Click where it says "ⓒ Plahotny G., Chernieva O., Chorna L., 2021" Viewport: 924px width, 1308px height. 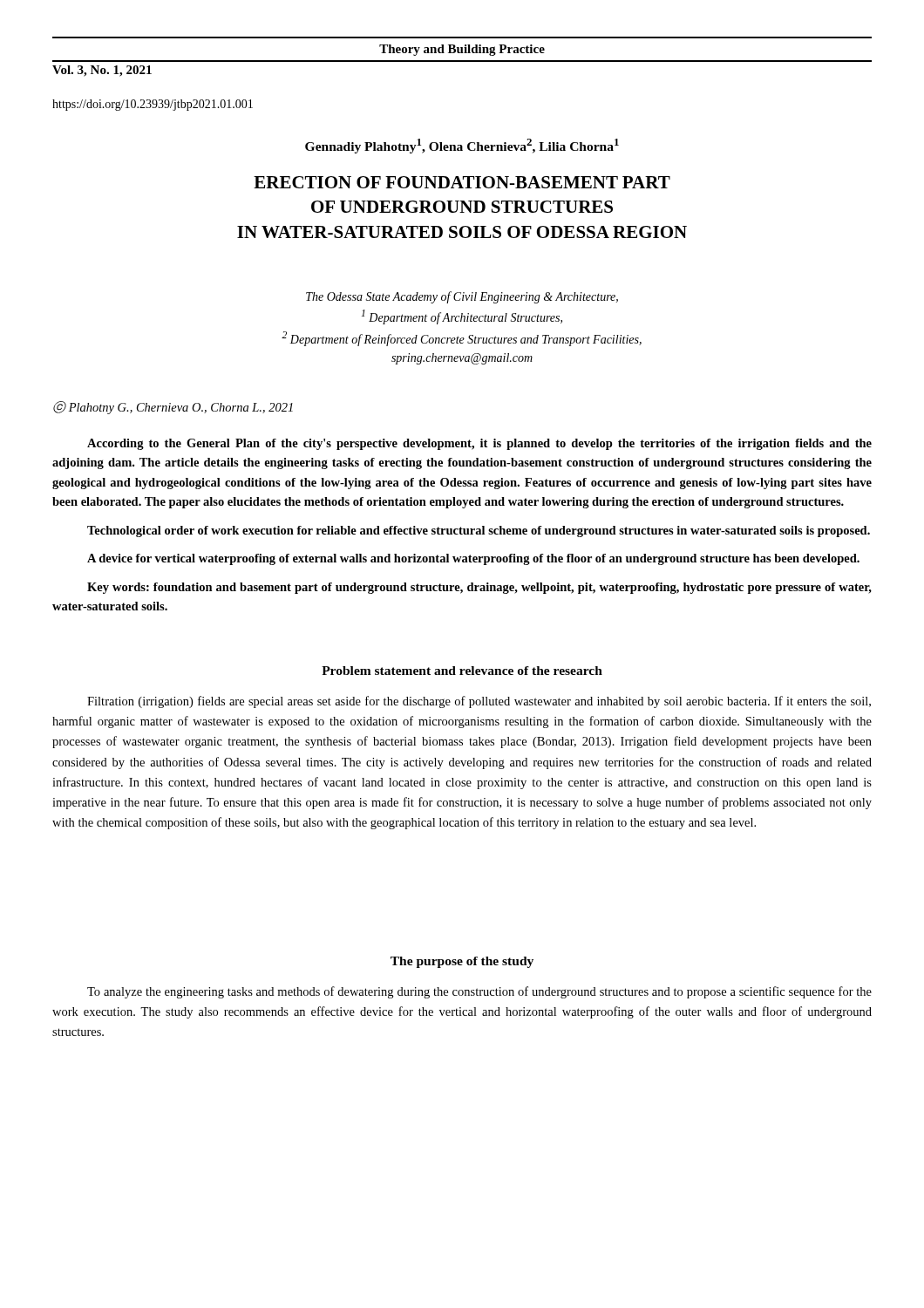pyautogui.click(x=173, y=407)
